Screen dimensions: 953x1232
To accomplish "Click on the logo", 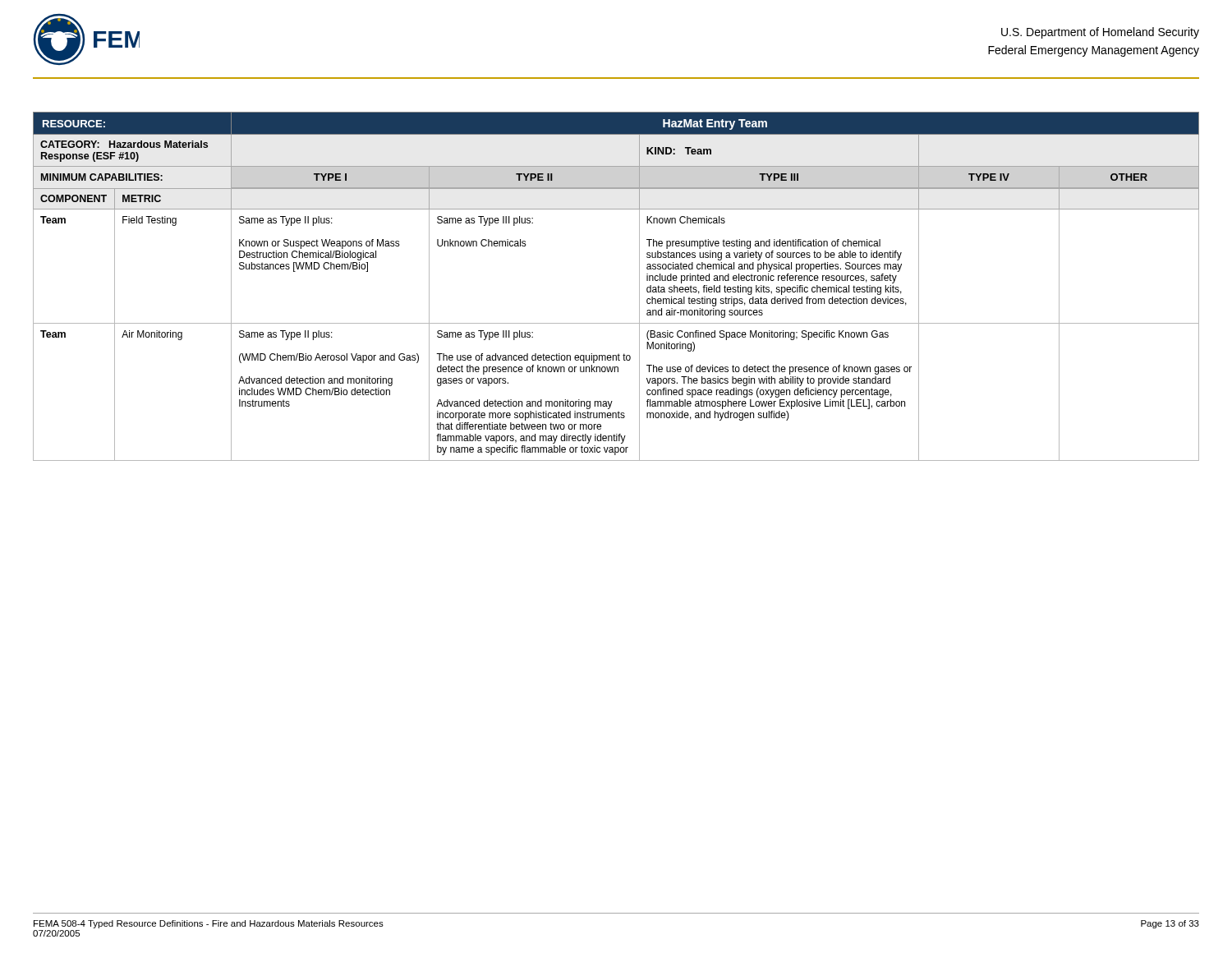I will pos(86,41).
